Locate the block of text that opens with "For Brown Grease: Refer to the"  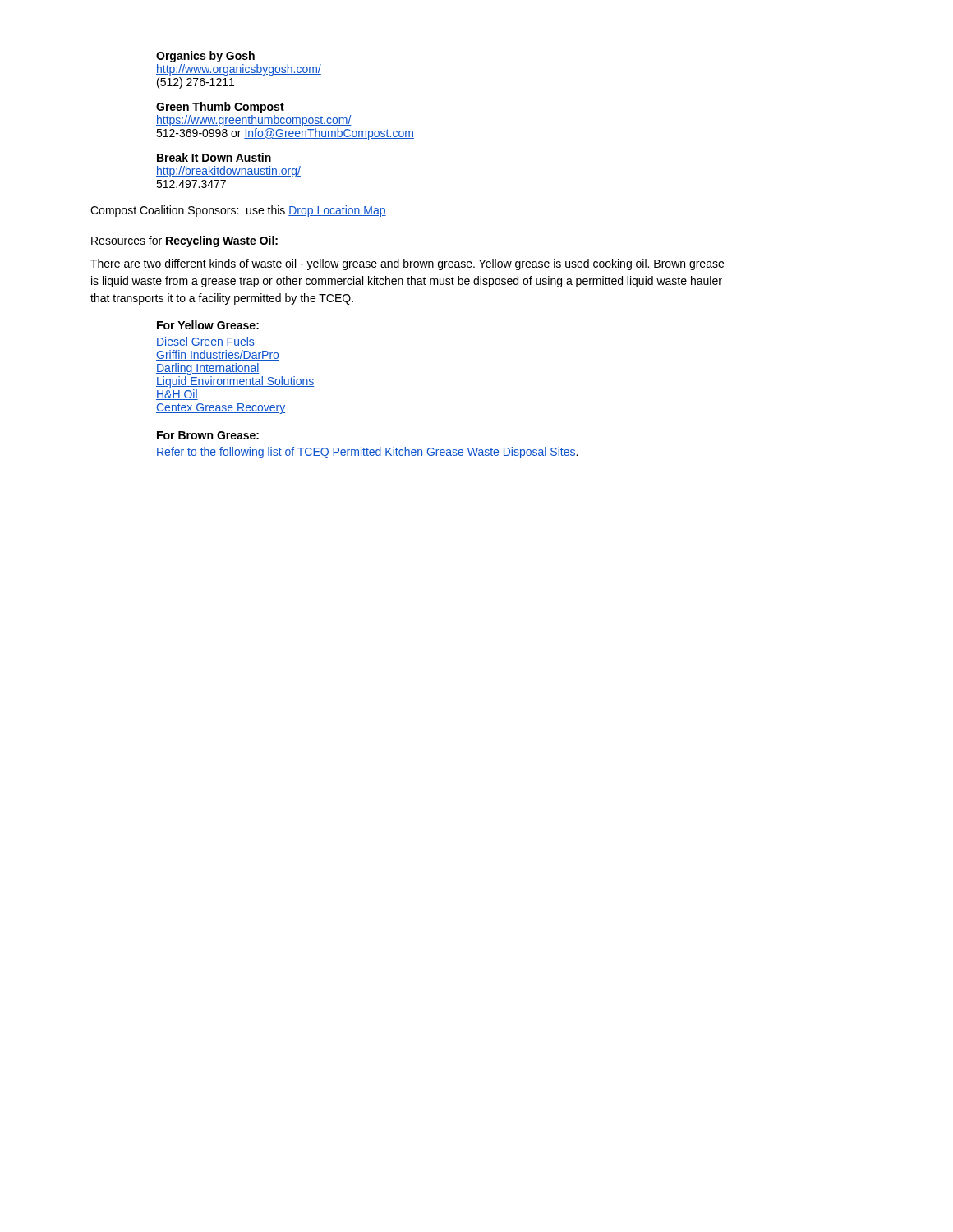[x=444, y=444]
